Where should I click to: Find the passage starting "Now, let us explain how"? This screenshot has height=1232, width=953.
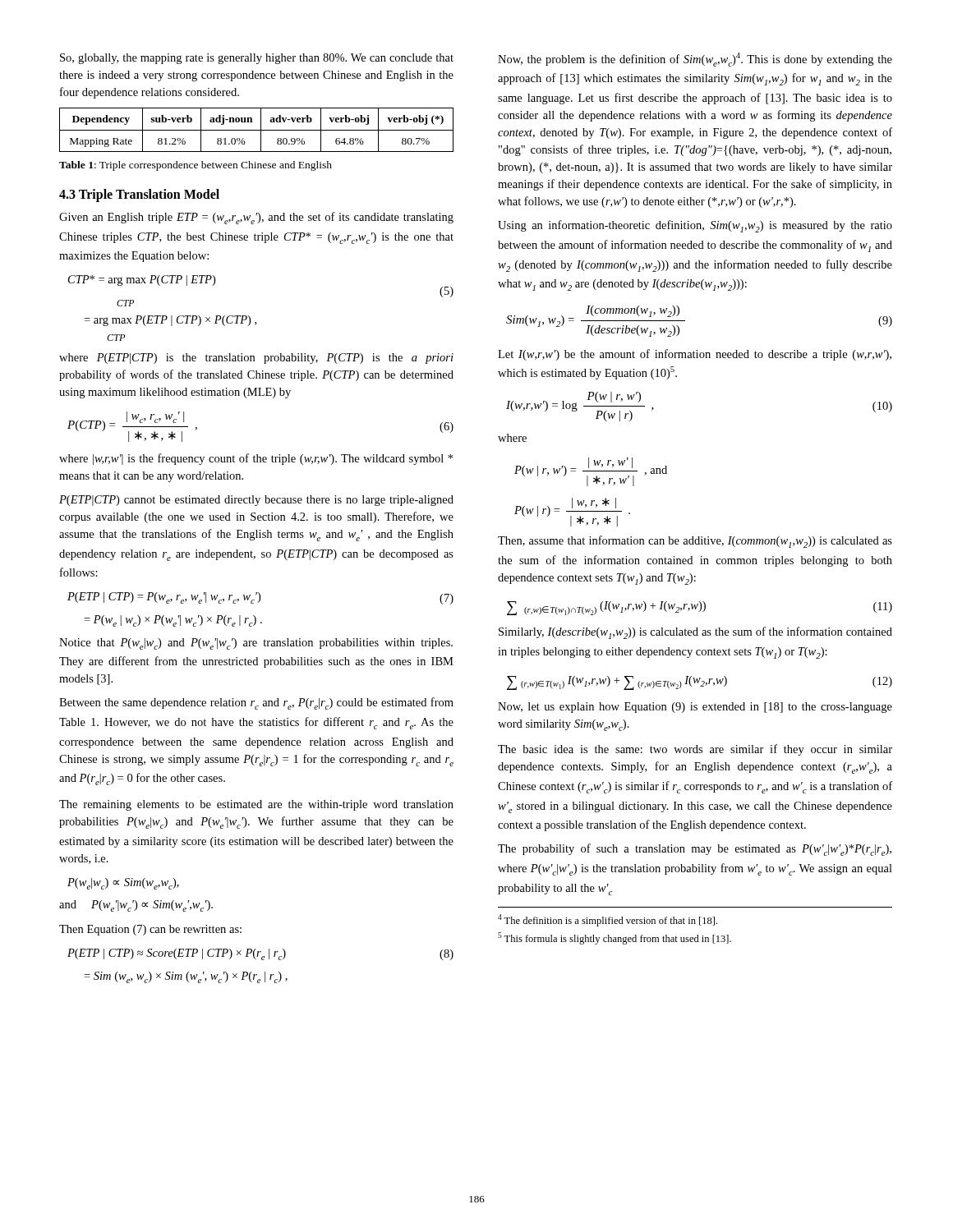click(695, 798)
